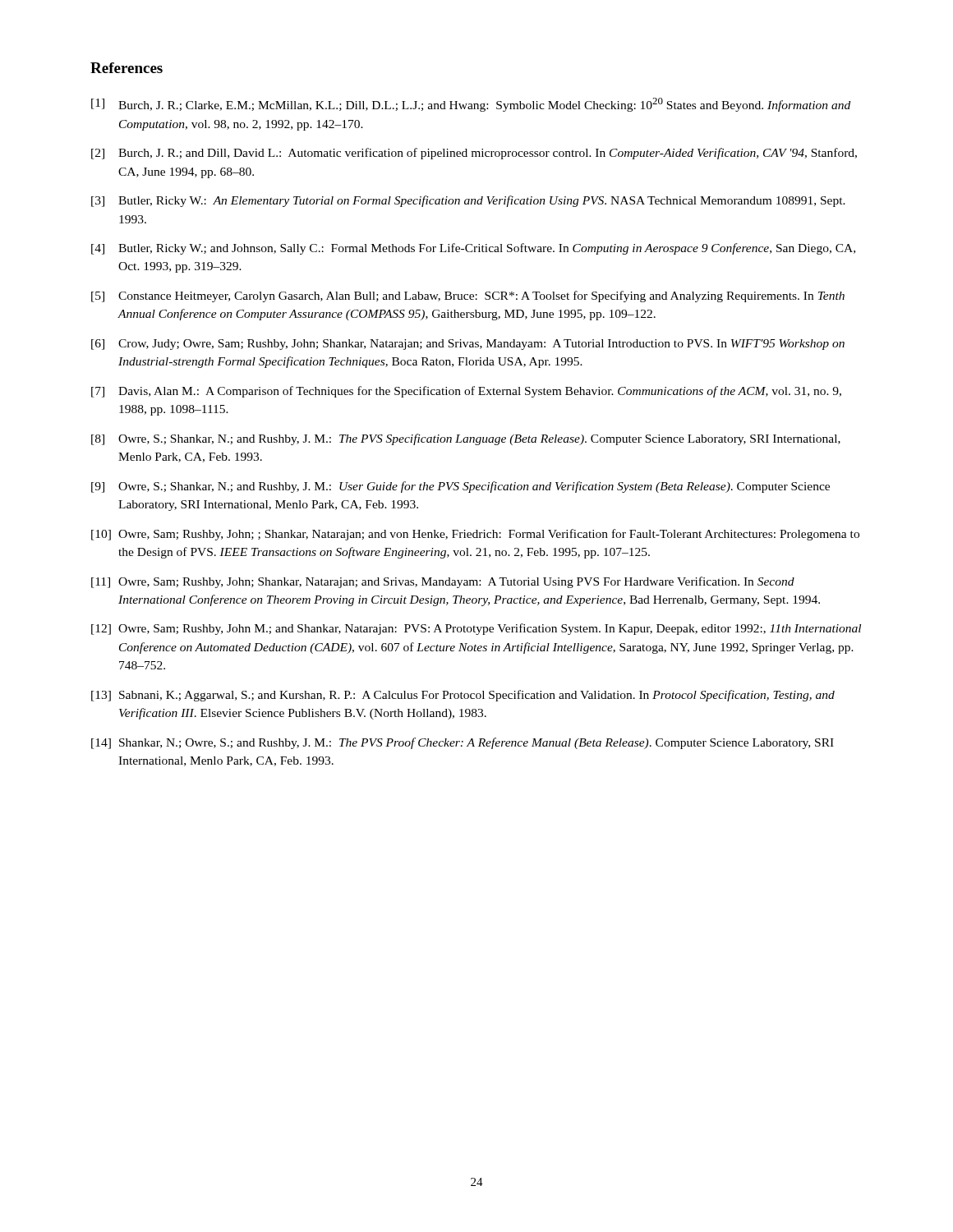Click on the block starting "[1] Burch, J. R.;"

(476, 113)
